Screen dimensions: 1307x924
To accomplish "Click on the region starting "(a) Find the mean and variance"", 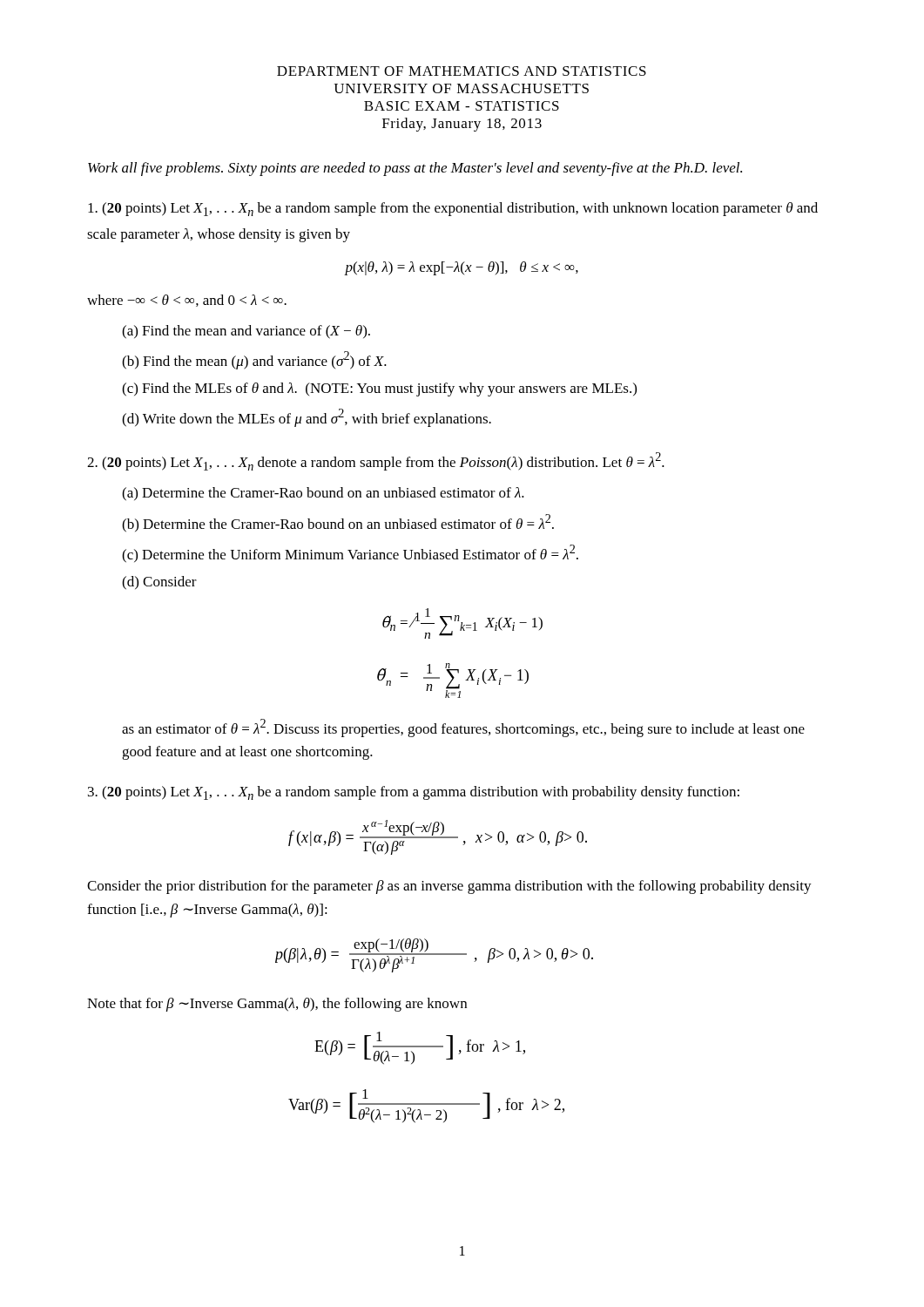I will (247, 330).
